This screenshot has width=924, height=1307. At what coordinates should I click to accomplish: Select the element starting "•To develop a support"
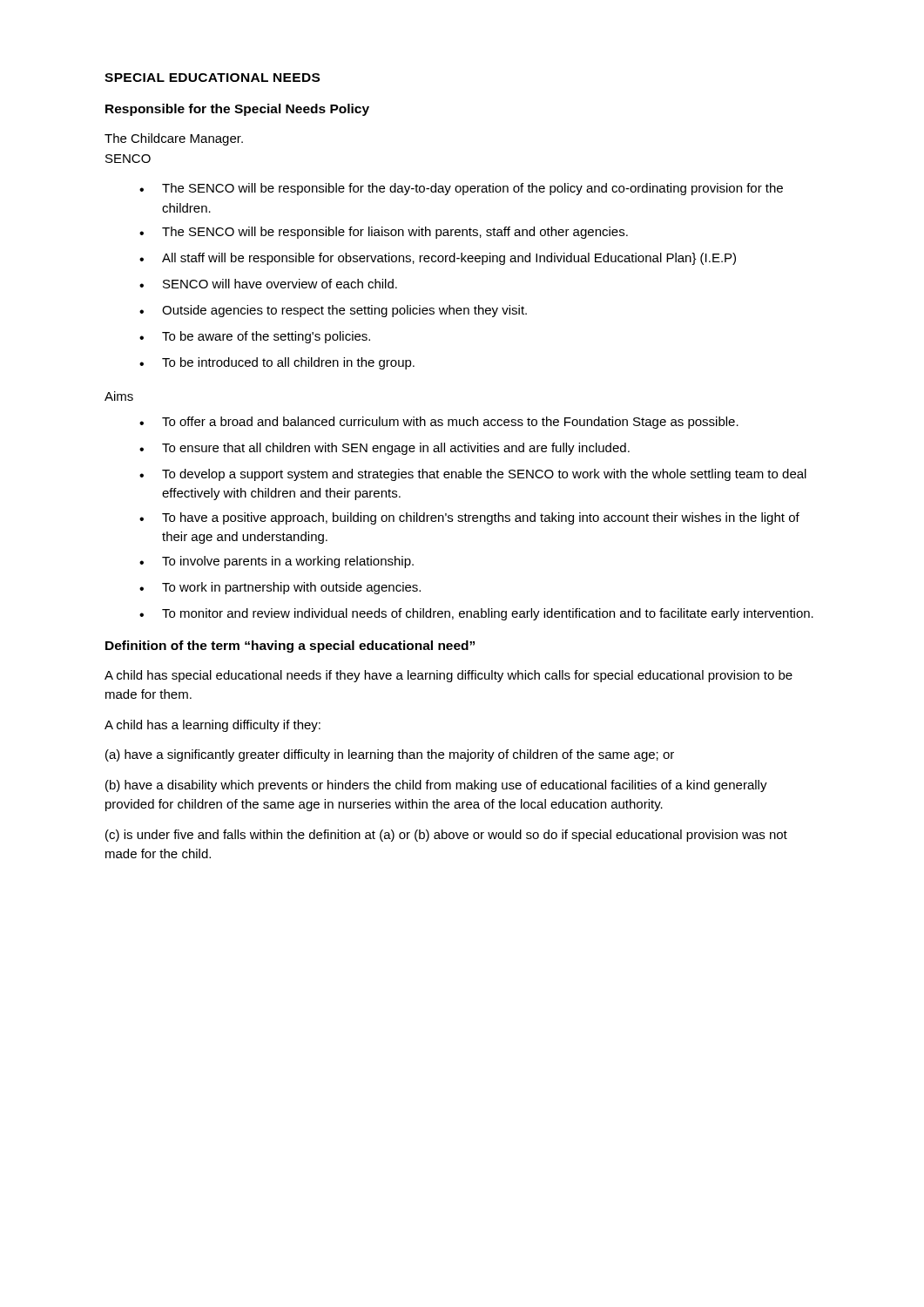(479, 484)
